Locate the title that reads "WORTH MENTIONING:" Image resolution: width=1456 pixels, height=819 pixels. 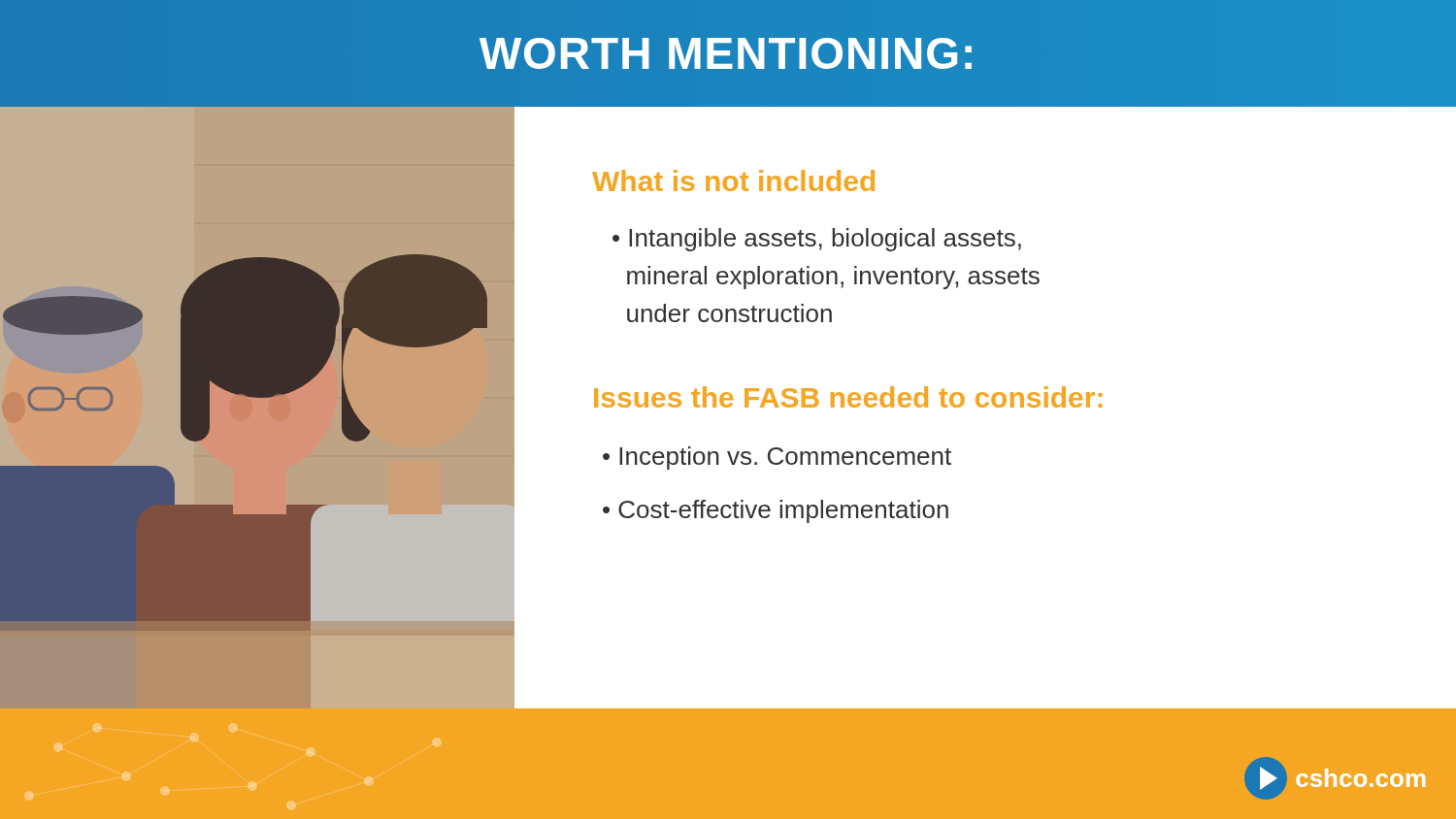[728, 53]
